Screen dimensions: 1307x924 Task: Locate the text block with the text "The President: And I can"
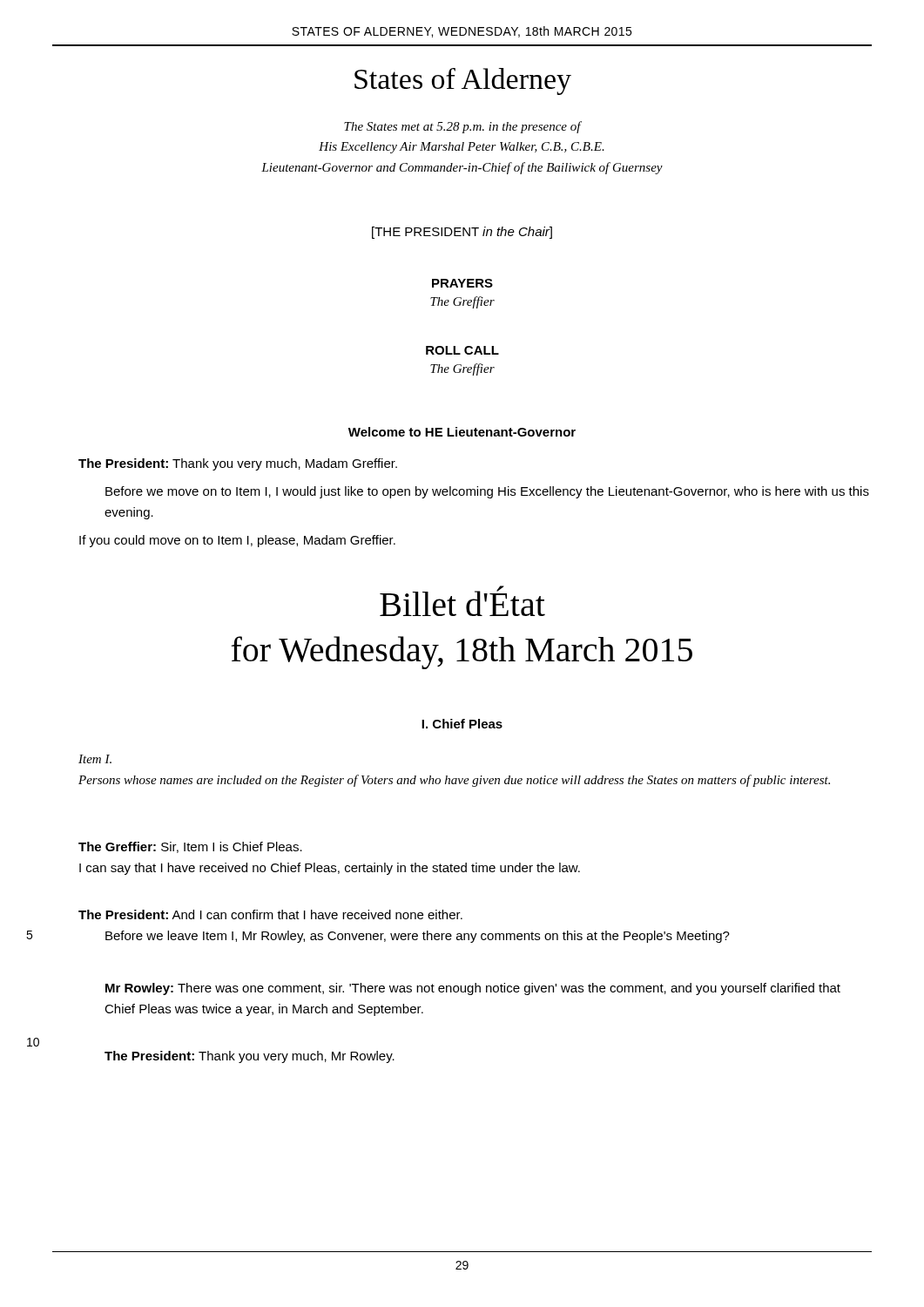(462, 915)
